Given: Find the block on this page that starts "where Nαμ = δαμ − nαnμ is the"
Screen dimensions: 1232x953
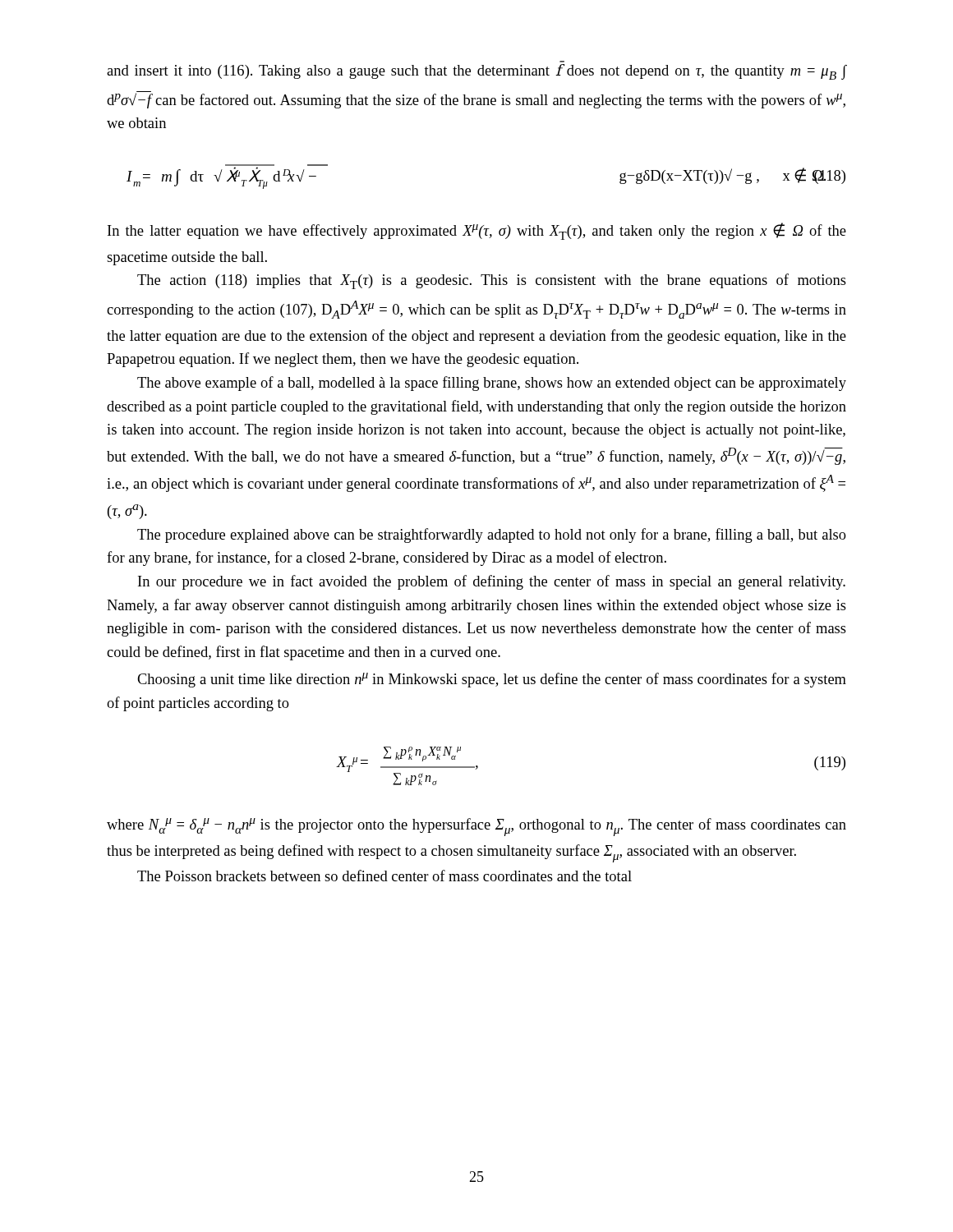Looking at the screenshot, I should (476, 838).
